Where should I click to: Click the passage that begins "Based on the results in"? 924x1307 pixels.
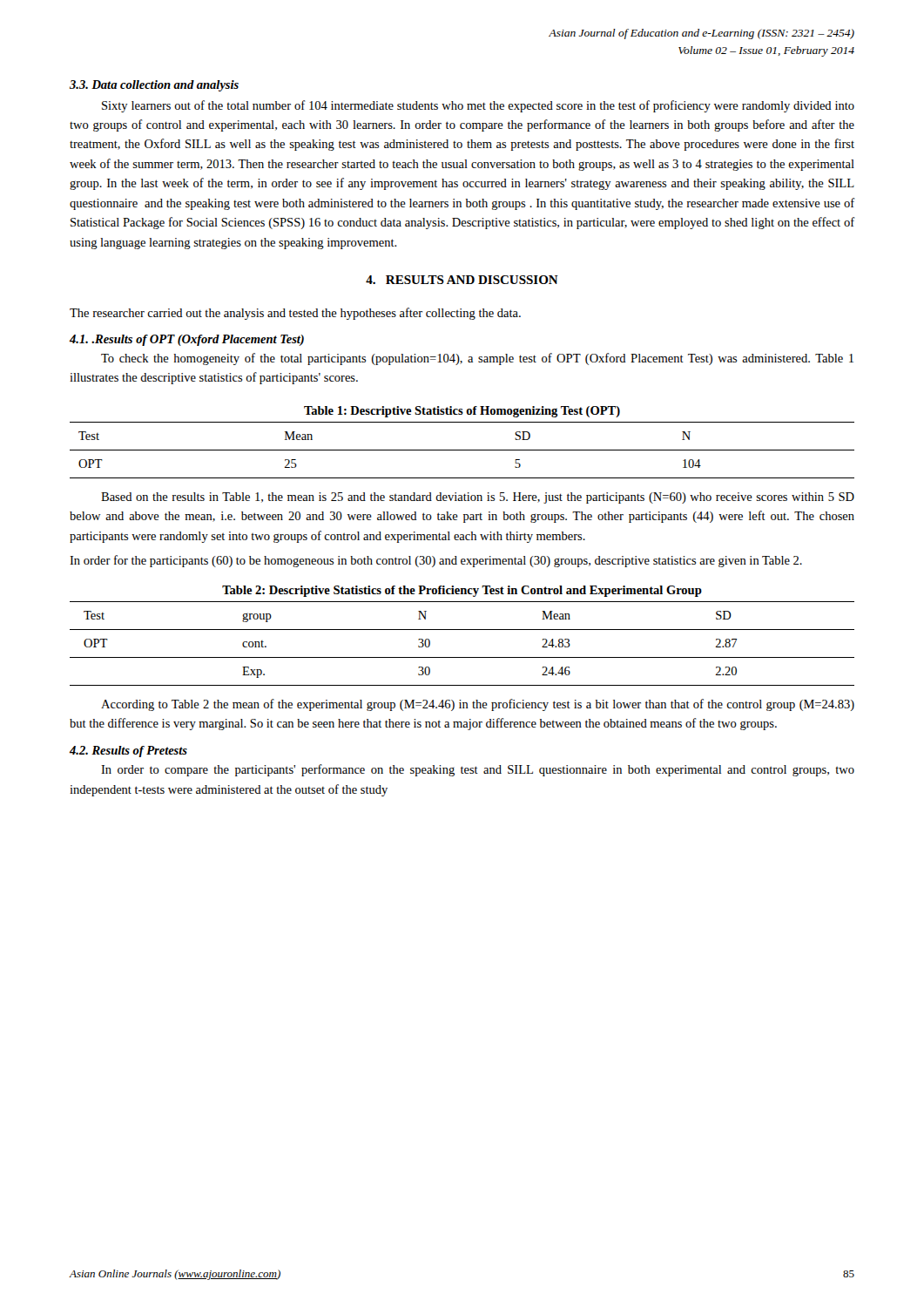(462, 529)
